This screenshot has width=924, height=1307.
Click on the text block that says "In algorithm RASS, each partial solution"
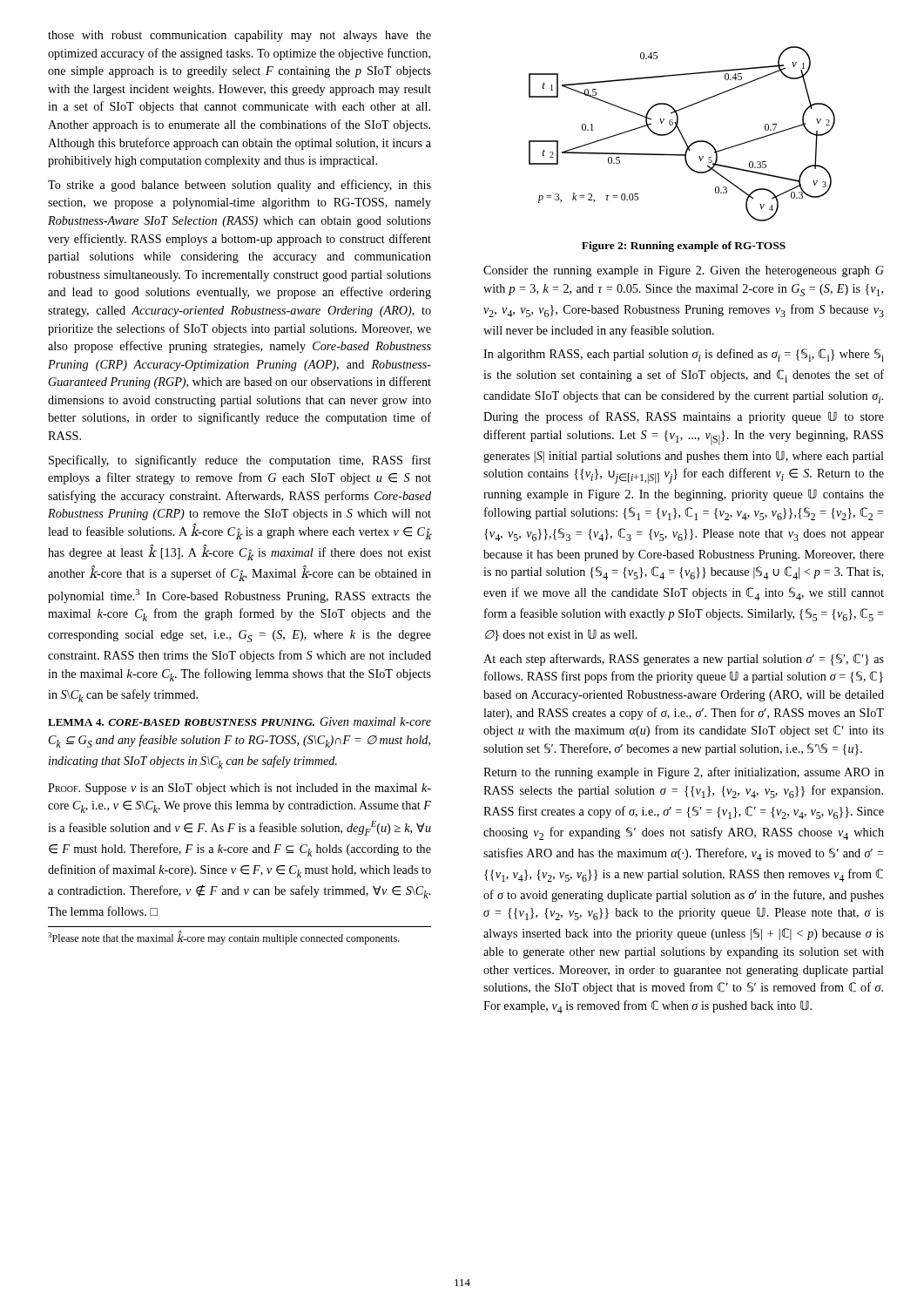tap(684, 494)
